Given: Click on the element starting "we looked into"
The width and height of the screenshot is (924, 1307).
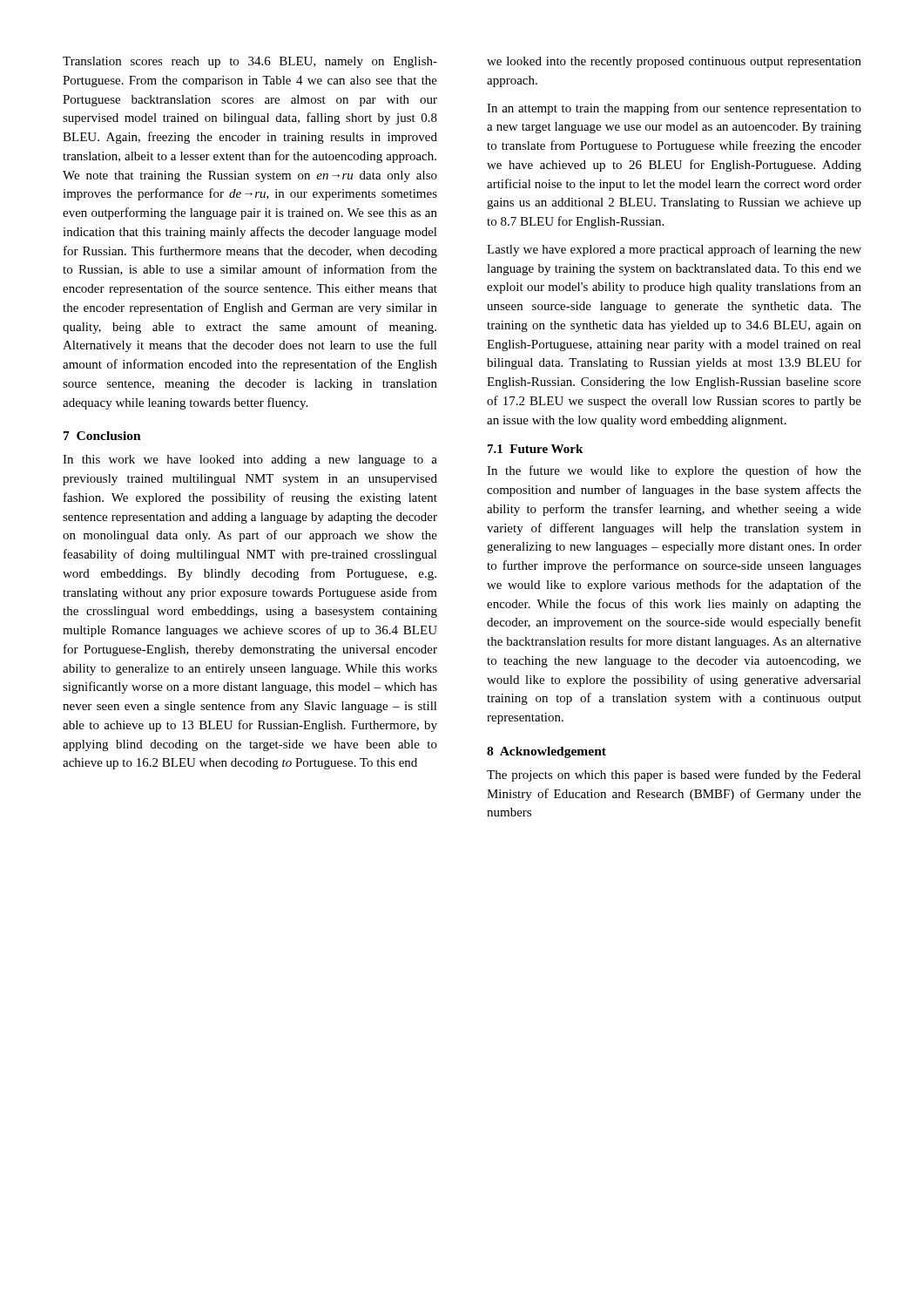Looking at the screenshot, I should 674,241.
